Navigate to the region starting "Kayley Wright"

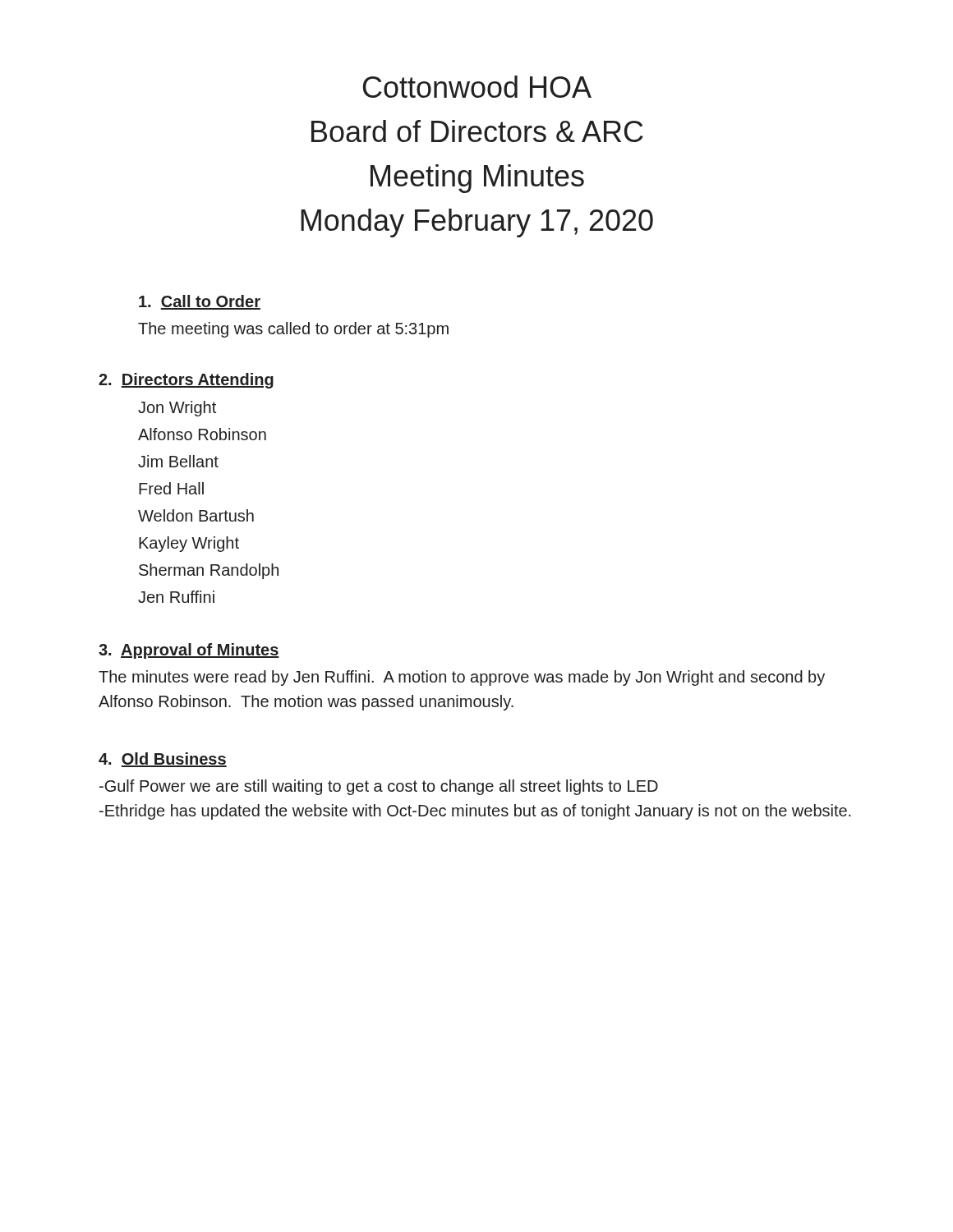tap(189, 543)
